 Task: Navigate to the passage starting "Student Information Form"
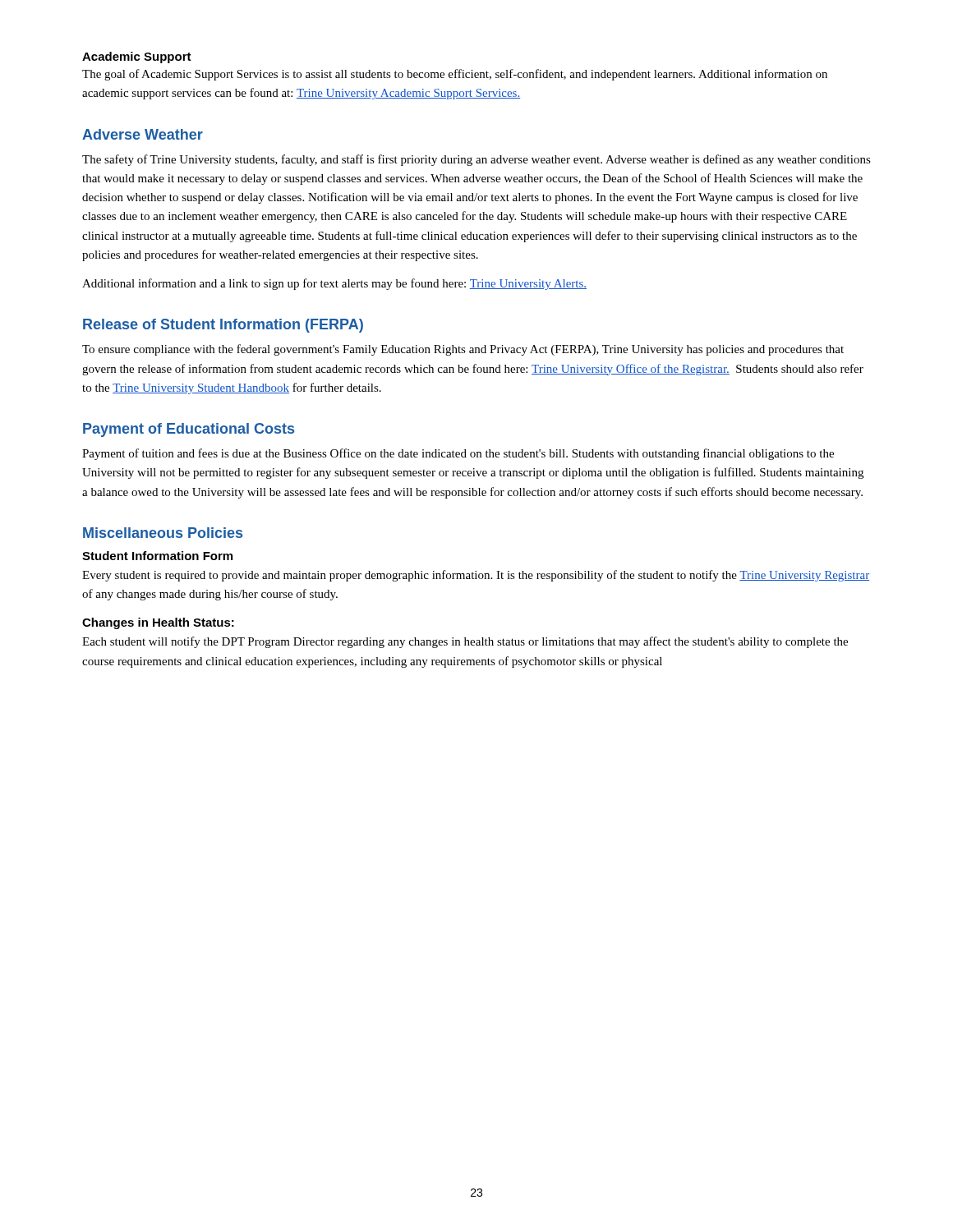click(158, 555)
